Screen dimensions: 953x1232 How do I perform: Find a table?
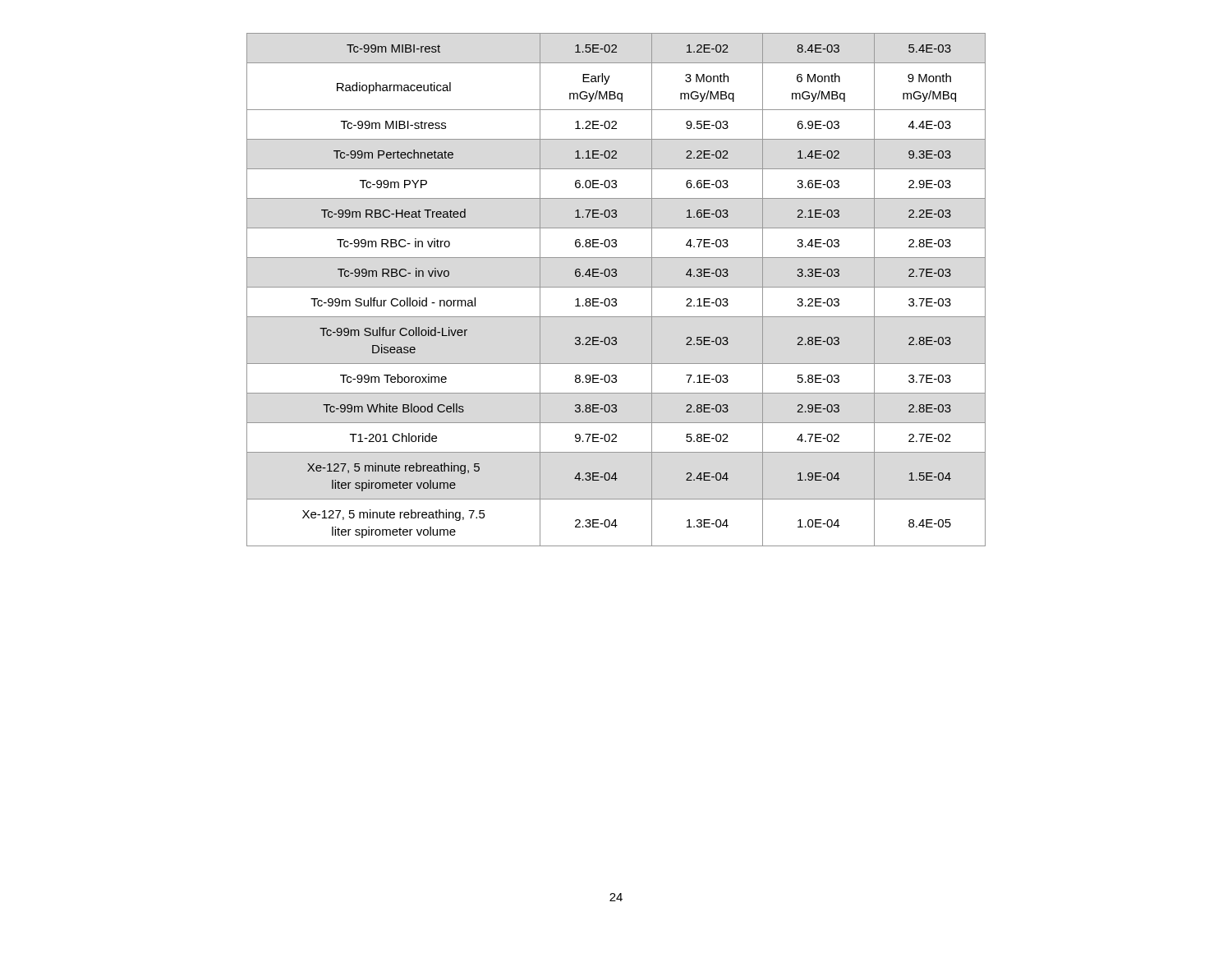point(616,290)
